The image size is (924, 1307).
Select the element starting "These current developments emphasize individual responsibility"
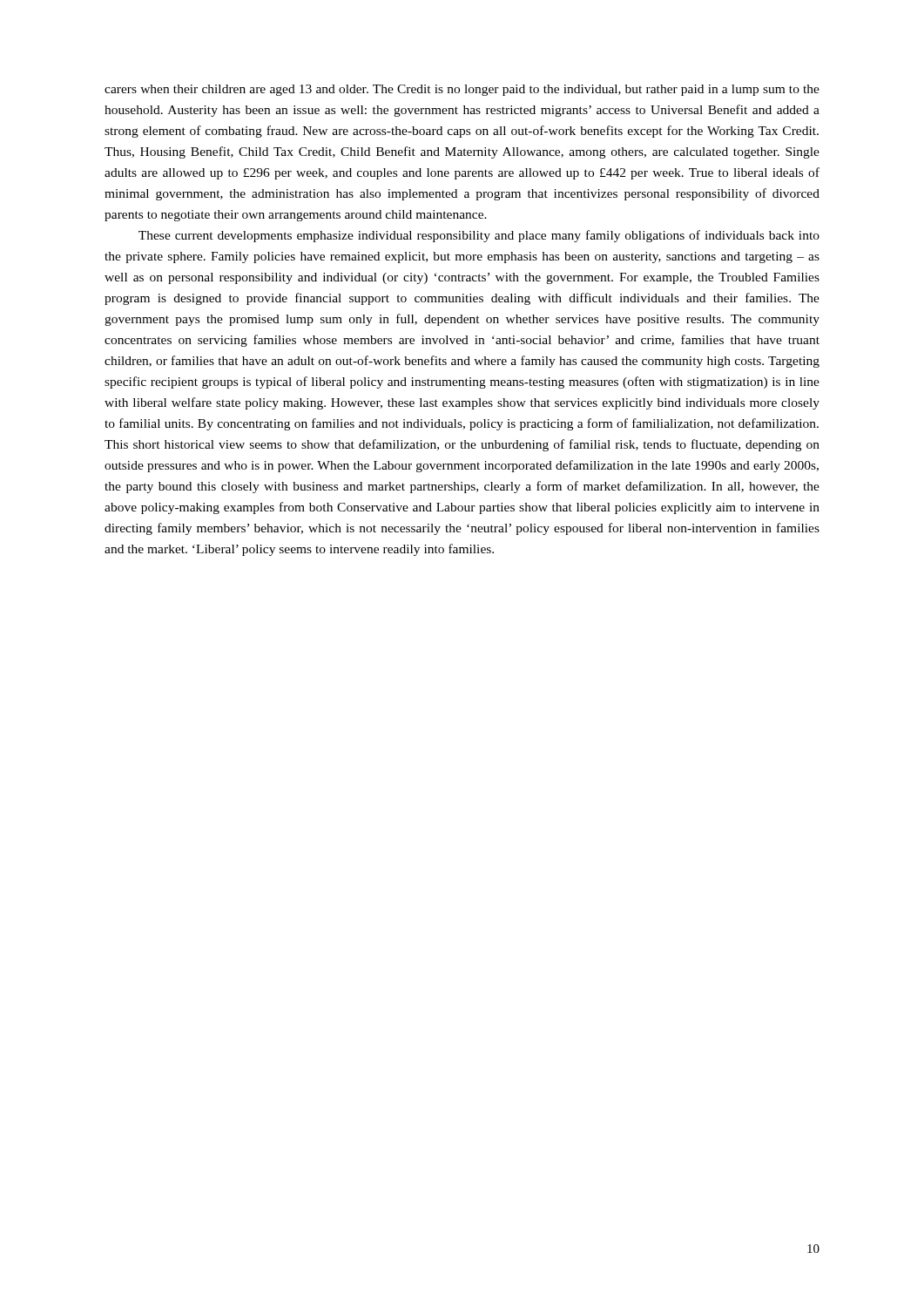(462, 392)
